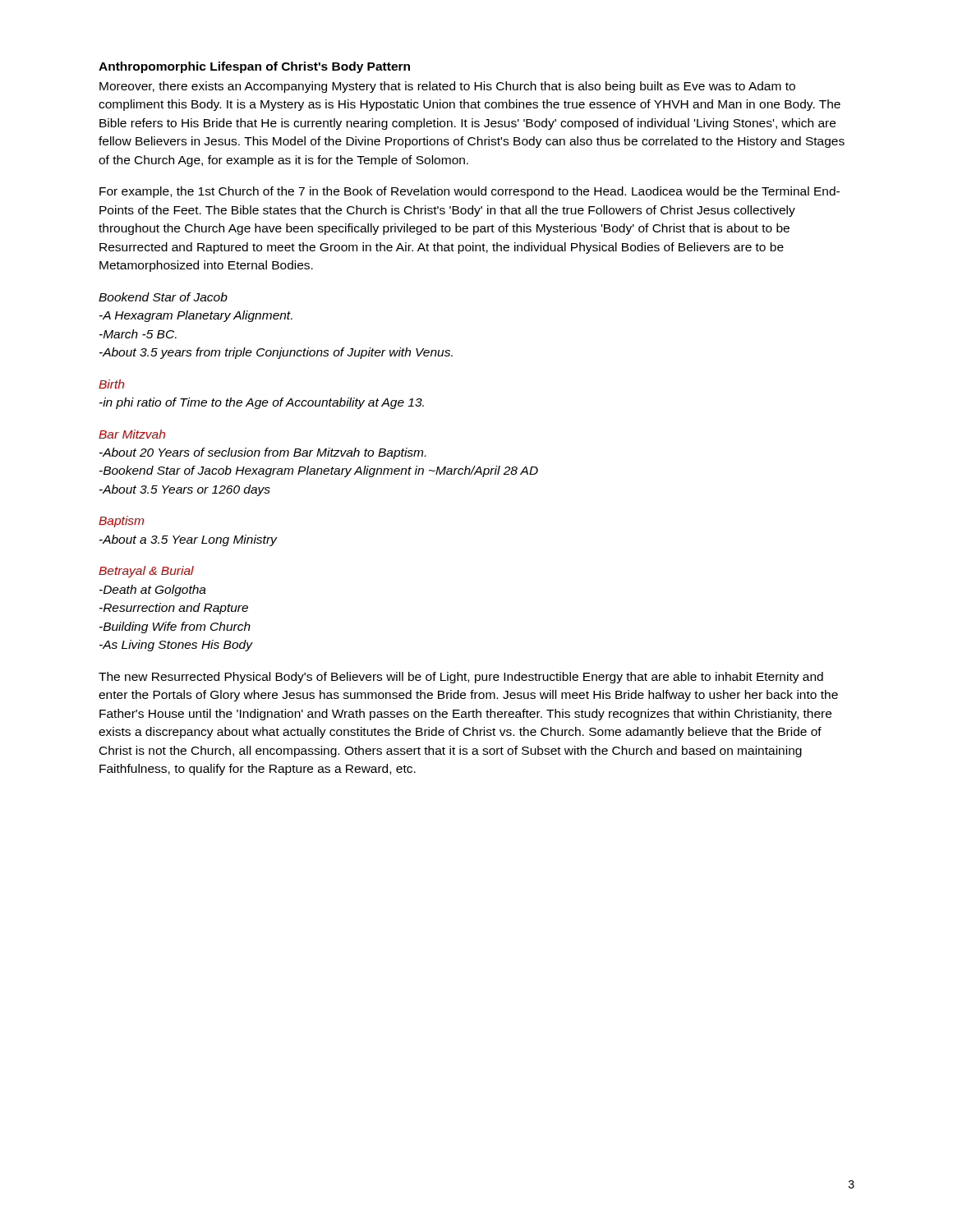This screenshot has height=1232, width=953.
Task: Click on the element starting "-As Living Stones His Body"
Action: point(175,645)
